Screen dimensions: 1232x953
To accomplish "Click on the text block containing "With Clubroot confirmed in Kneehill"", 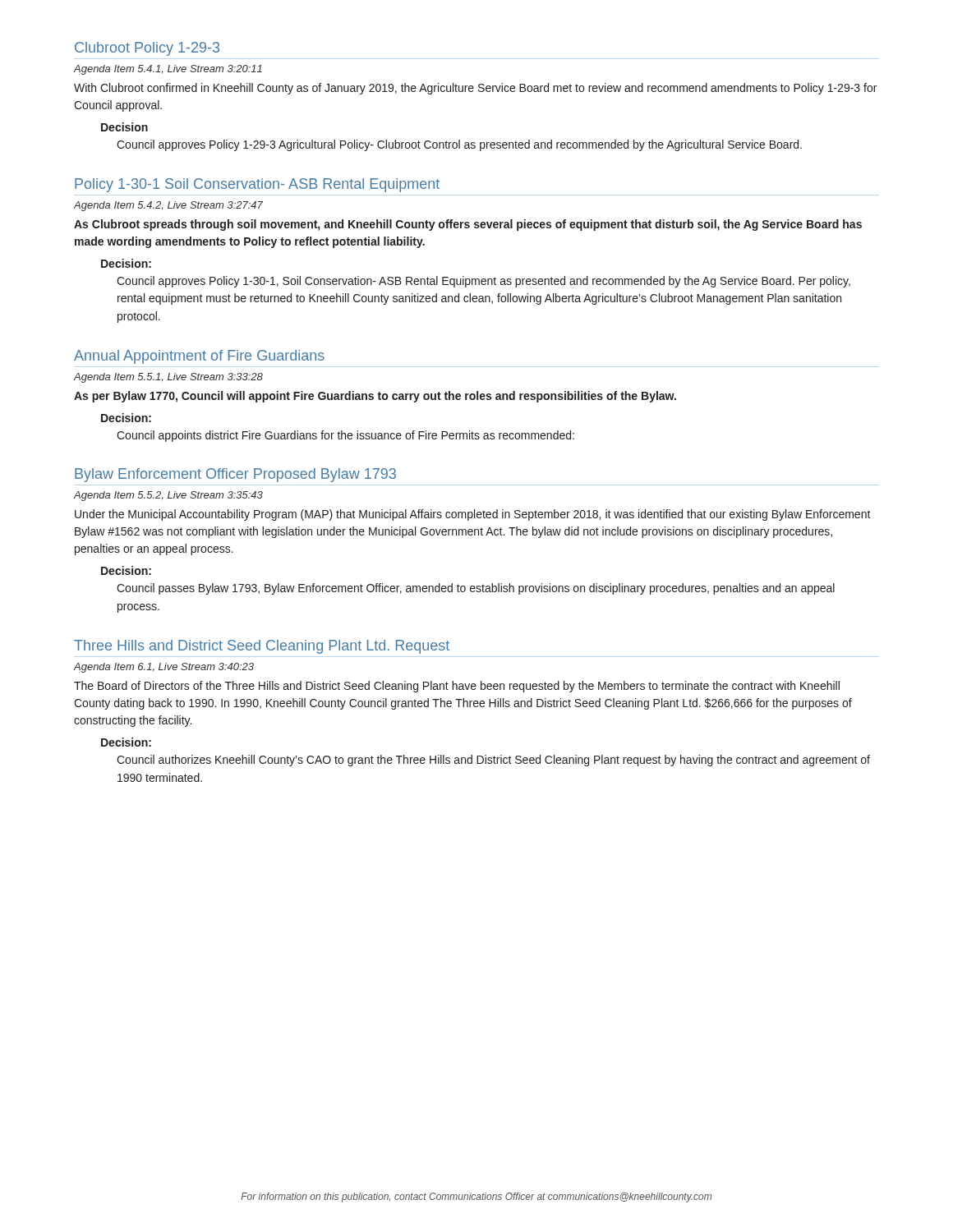I will pyautogui.click(x=475, y=97).
